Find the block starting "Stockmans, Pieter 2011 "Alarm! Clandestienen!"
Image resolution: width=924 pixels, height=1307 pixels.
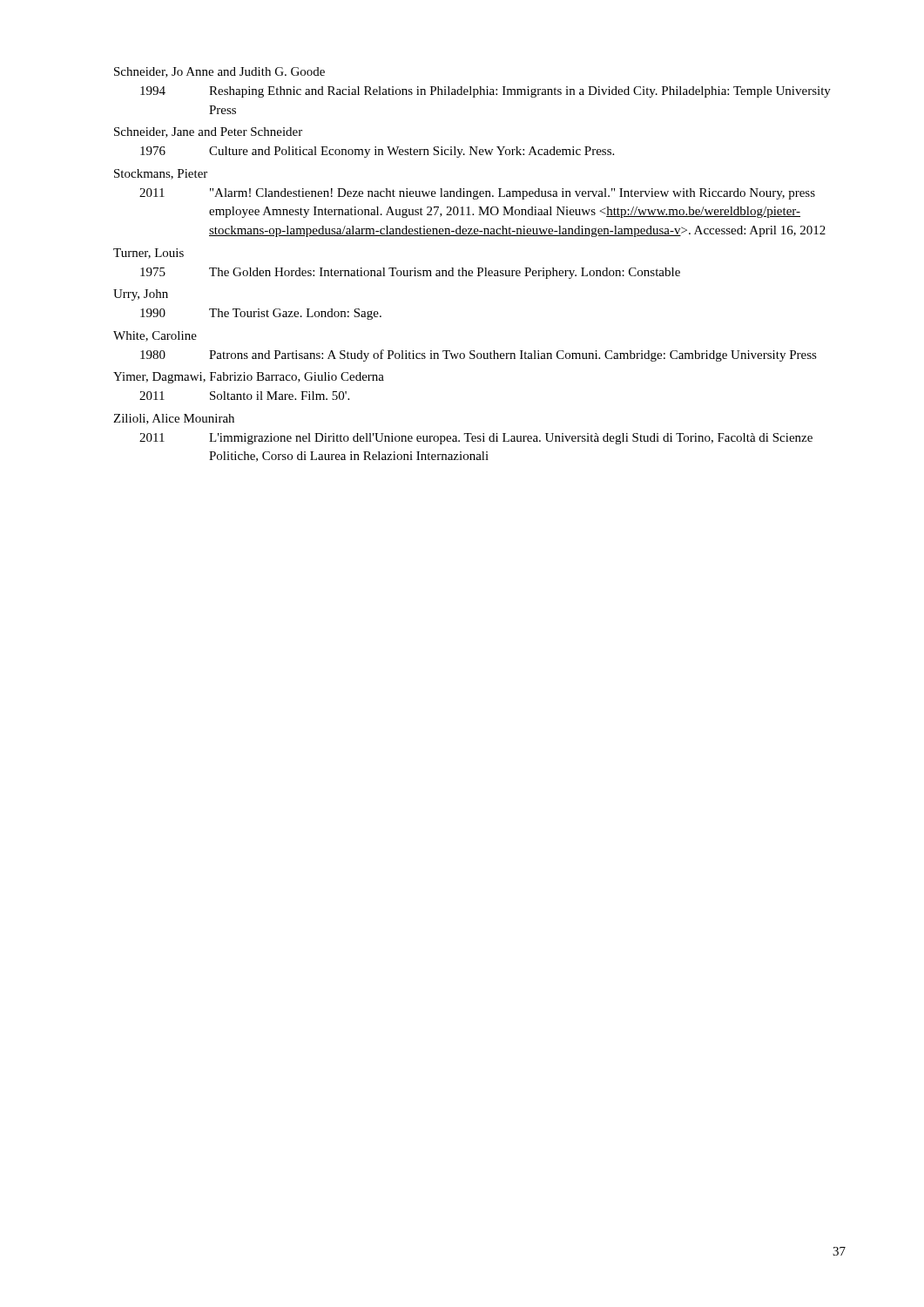pos(479,202)
